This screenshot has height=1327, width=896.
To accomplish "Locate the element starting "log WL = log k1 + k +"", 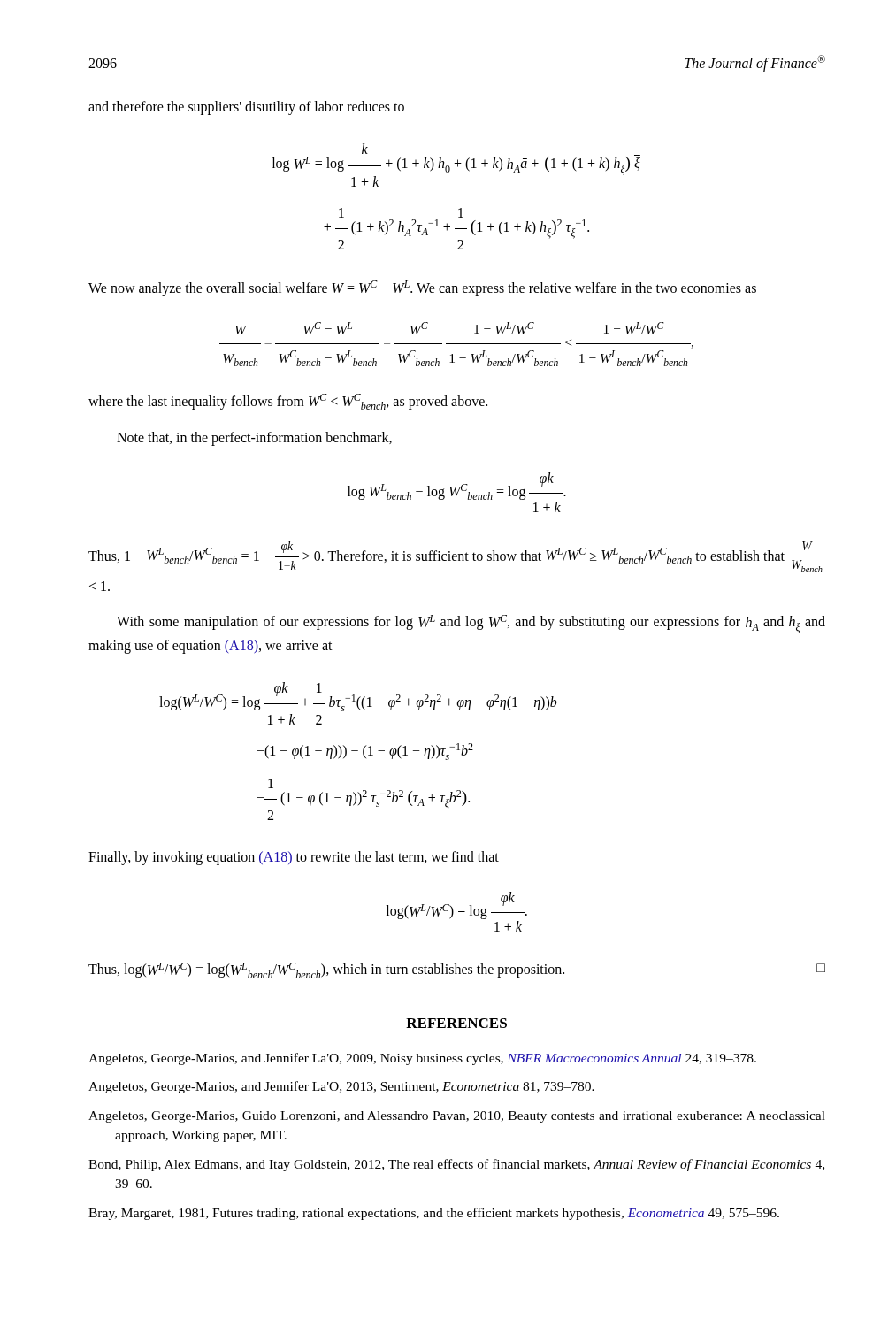I will (x=457, y=197).
